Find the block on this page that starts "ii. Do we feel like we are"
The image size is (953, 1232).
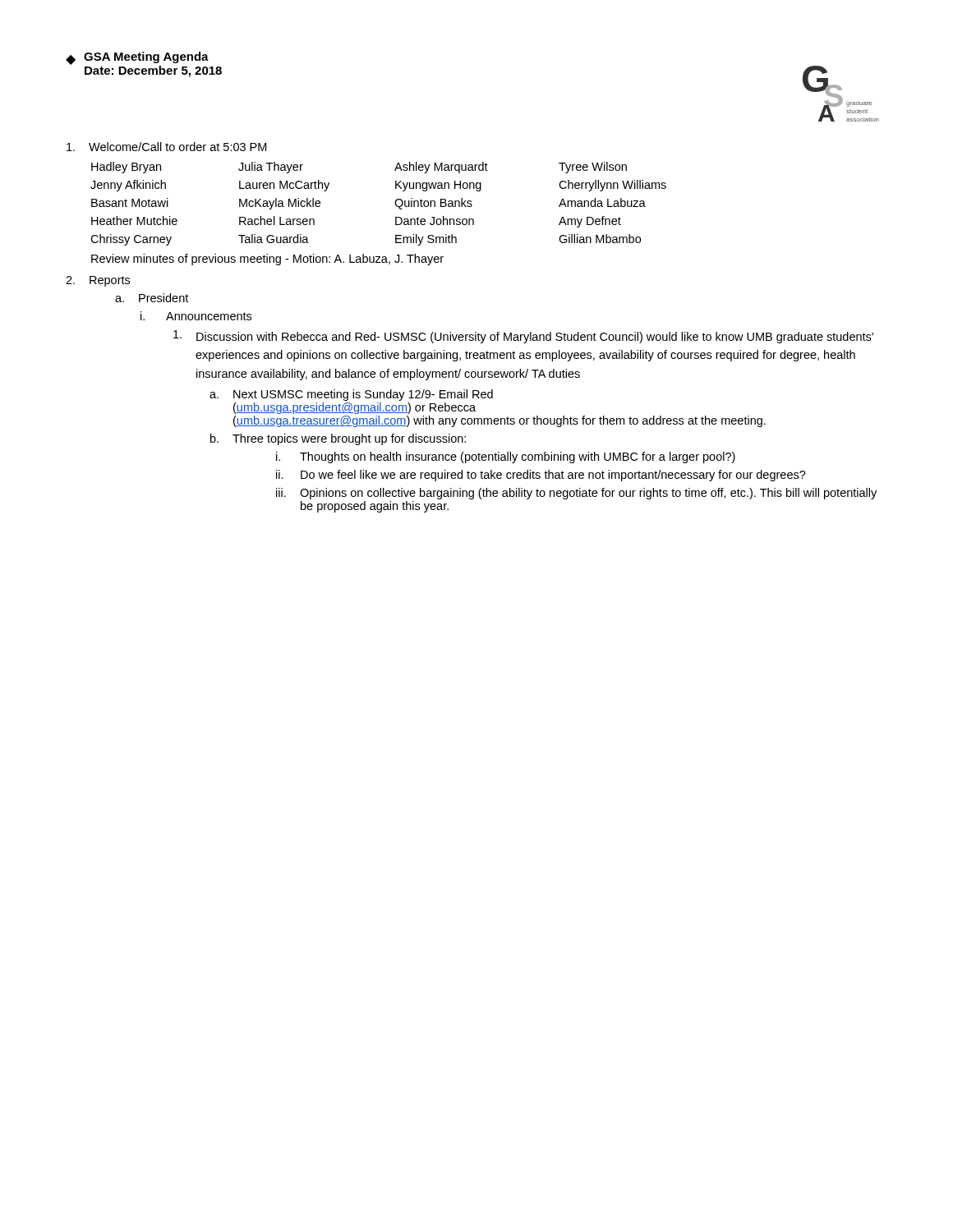point(581,475)
